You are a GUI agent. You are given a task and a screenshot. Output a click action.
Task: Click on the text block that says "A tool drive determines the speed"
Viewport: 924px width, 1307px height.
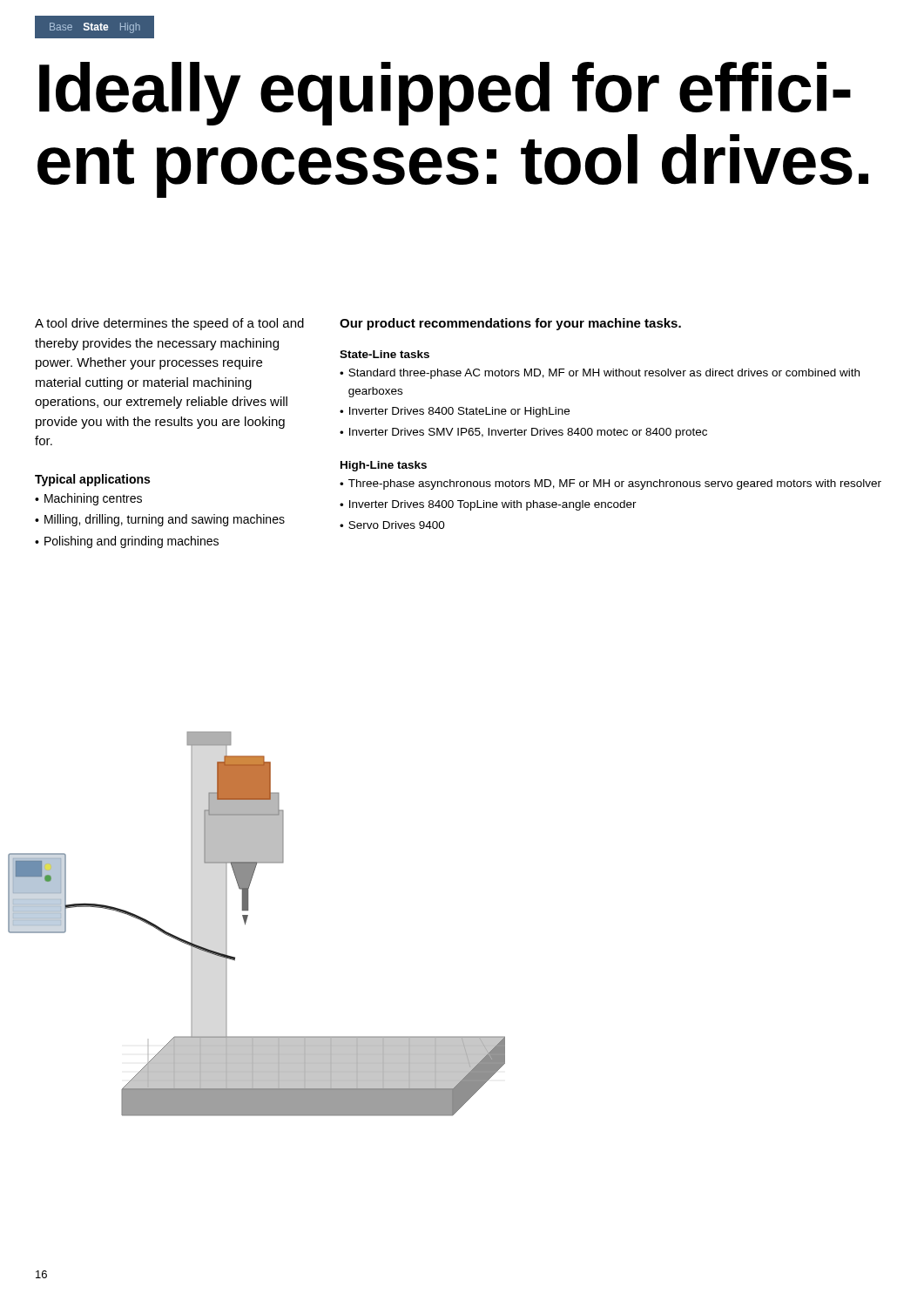click(x=170, y=382)
